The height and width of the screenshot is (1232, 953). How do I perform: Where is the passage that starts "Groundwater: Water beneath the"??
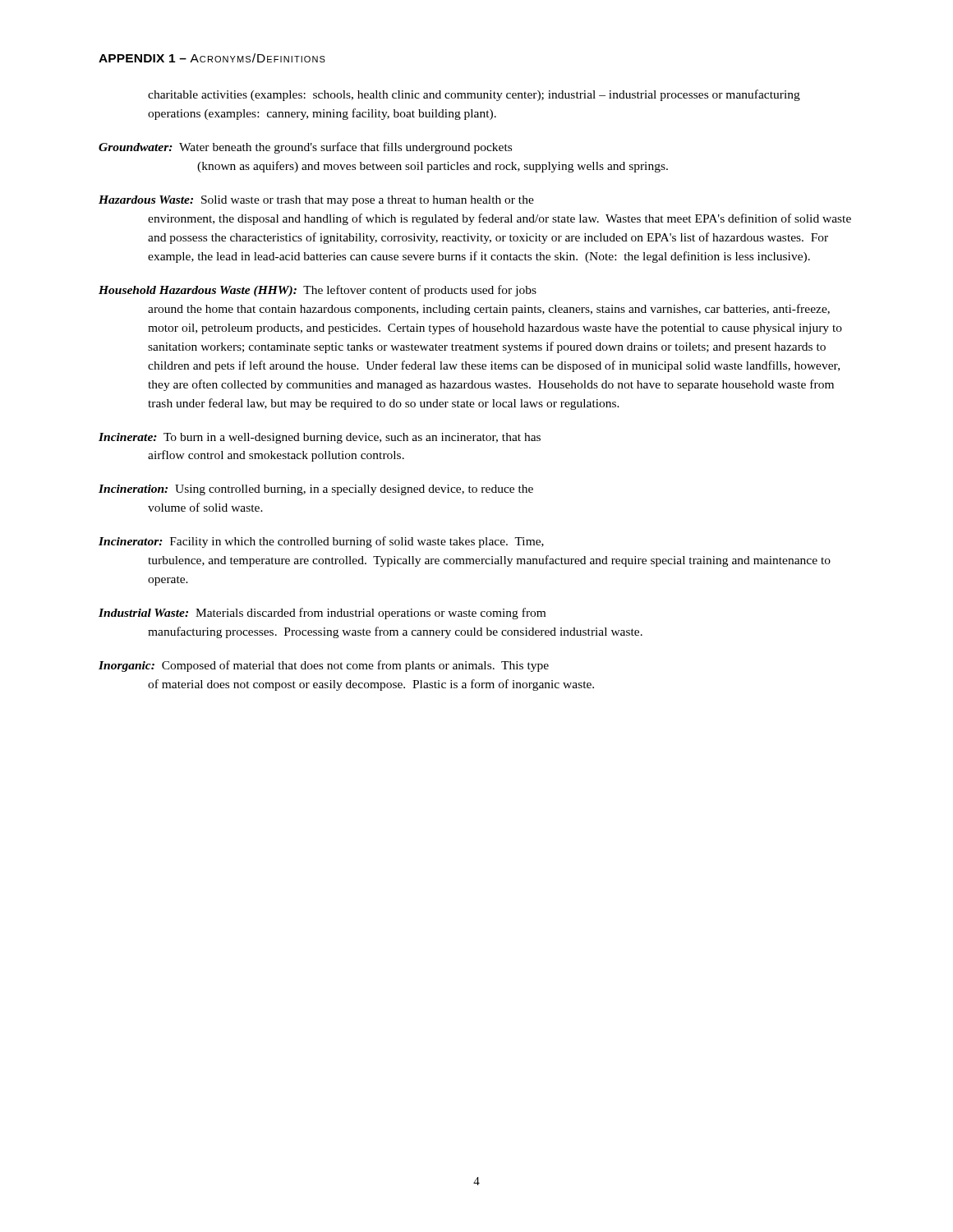click(476, 157)
